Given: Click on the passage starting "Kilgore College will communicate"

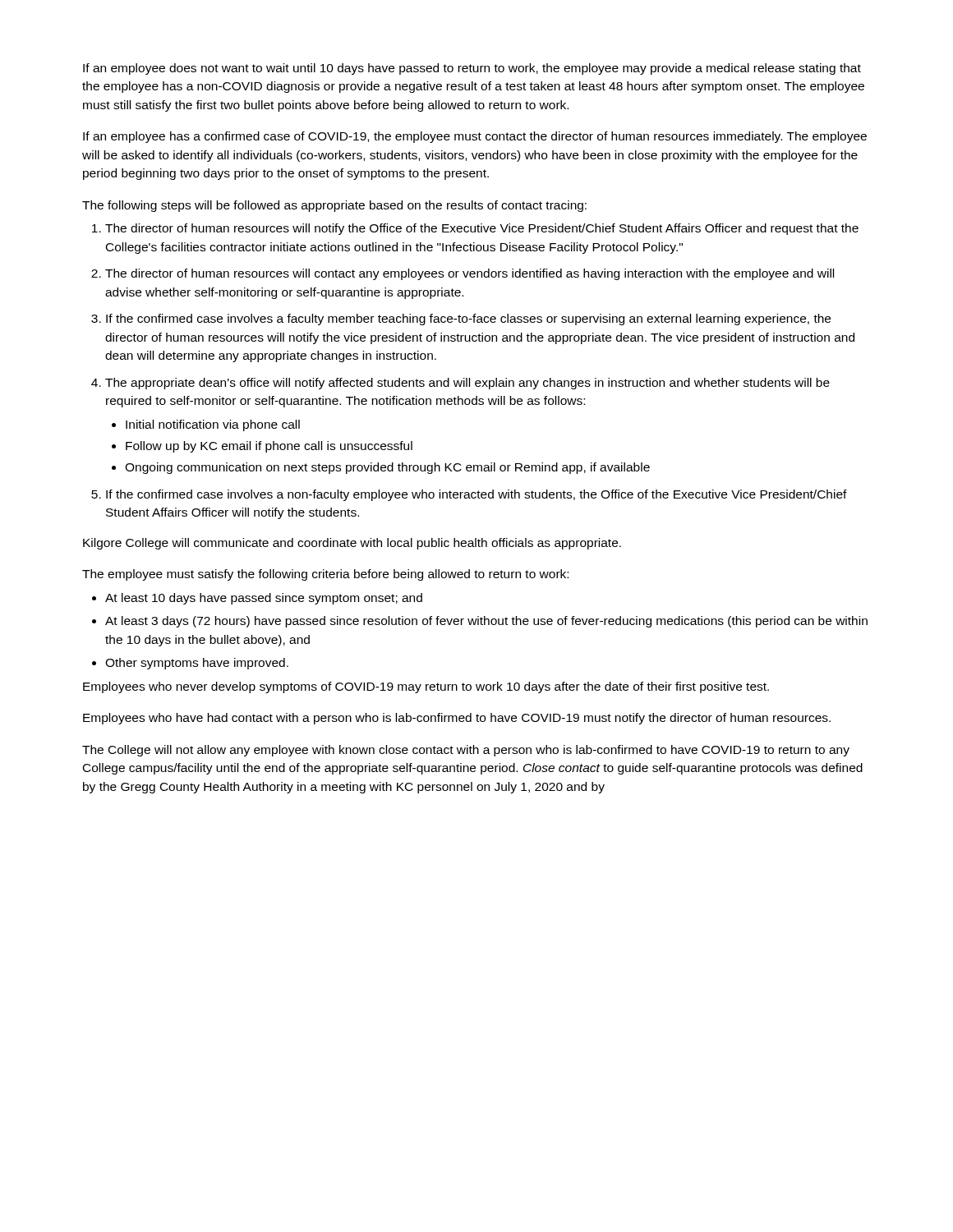Looking at the screenshot, I should 352,542.
